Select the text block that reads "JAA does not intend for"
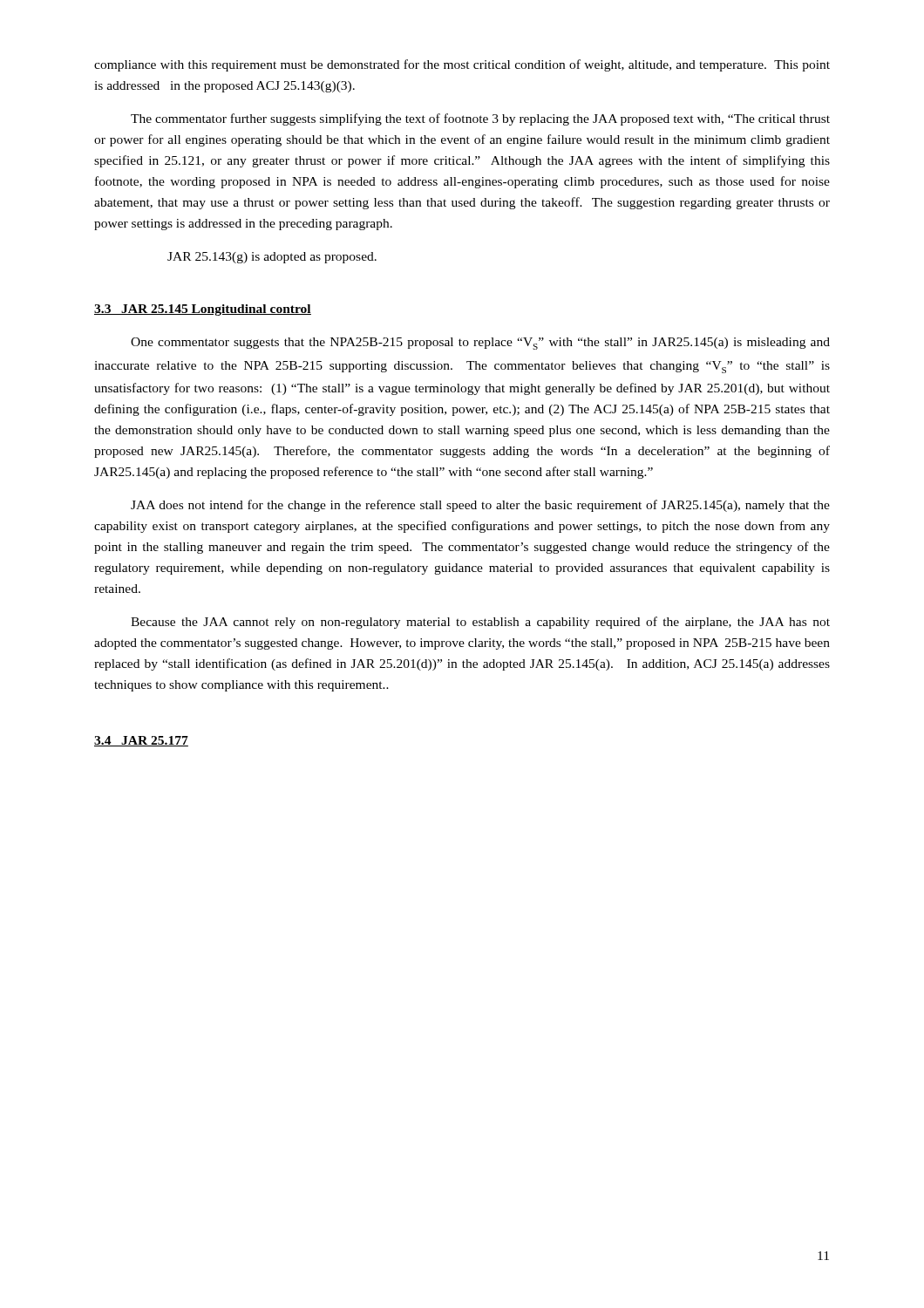Viewport: 924px width, 1308px height. pyautogui.click(x=462, y=546)
